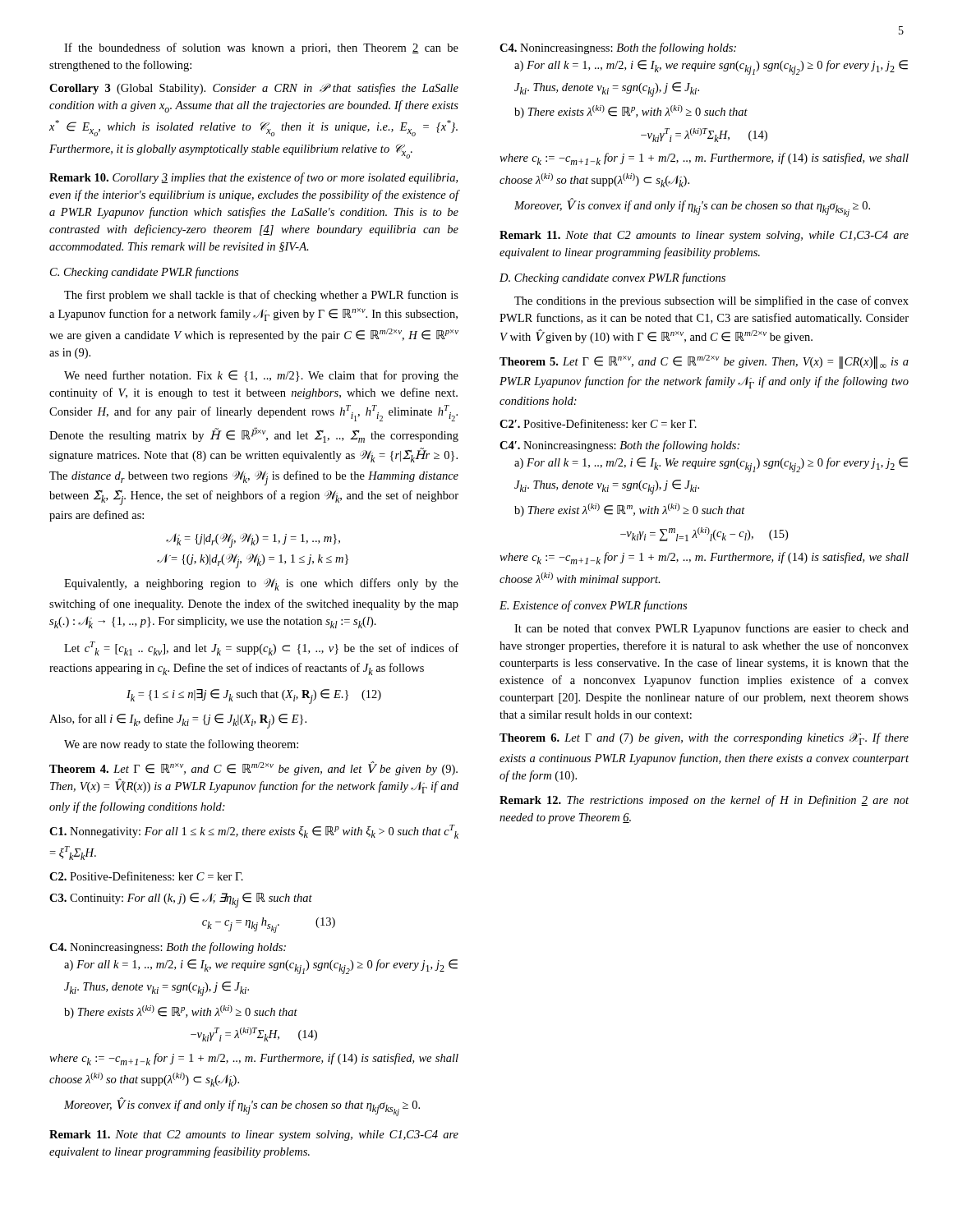Locate the list item containing "C2. Positive-Definiteness: ker C = ker"
This screenshot has width=953, height=1232.
point(254,877)
